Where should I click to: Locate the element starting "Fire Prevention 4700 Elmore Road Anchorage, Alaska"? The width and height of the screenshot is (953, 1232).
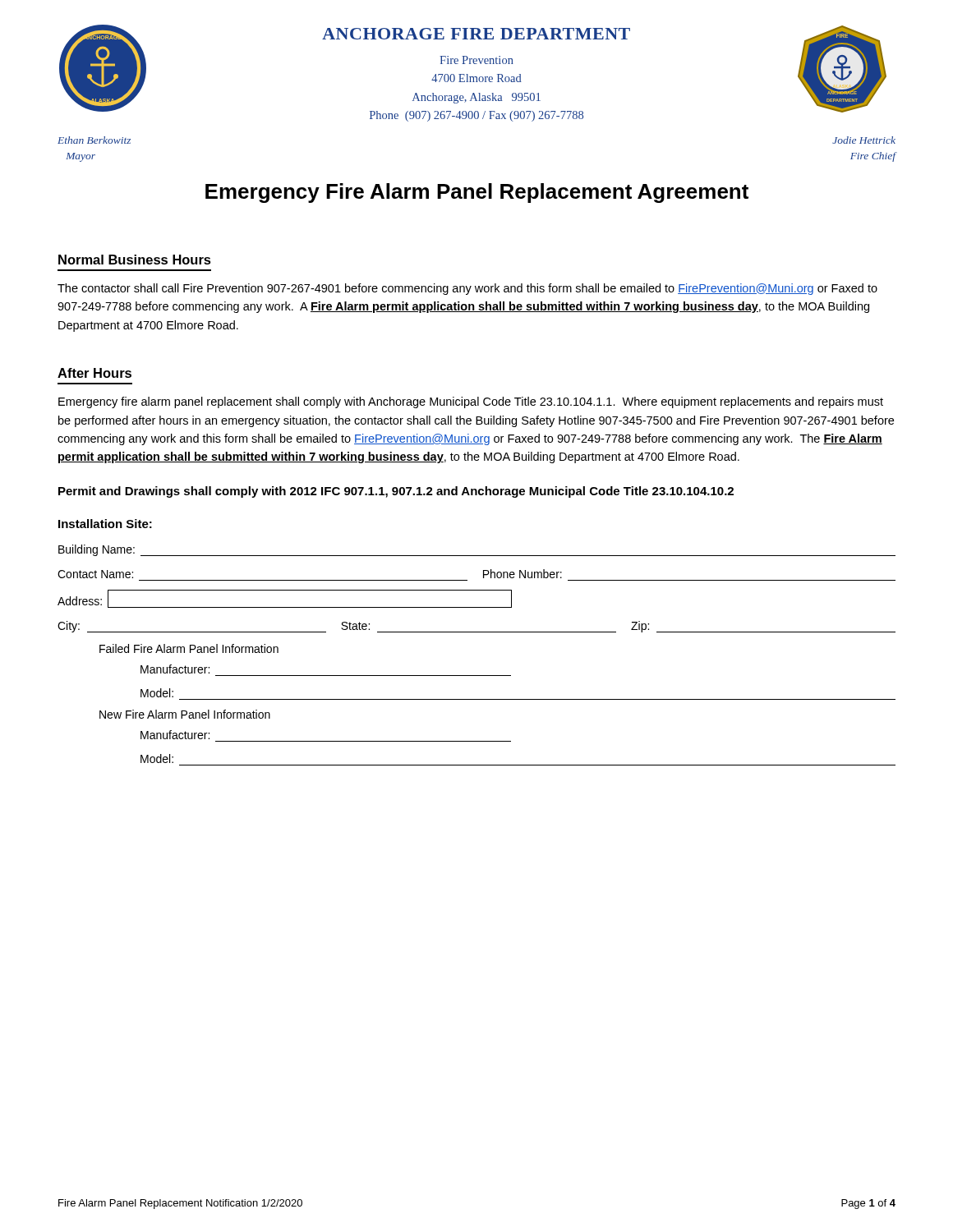coord(476,88)
